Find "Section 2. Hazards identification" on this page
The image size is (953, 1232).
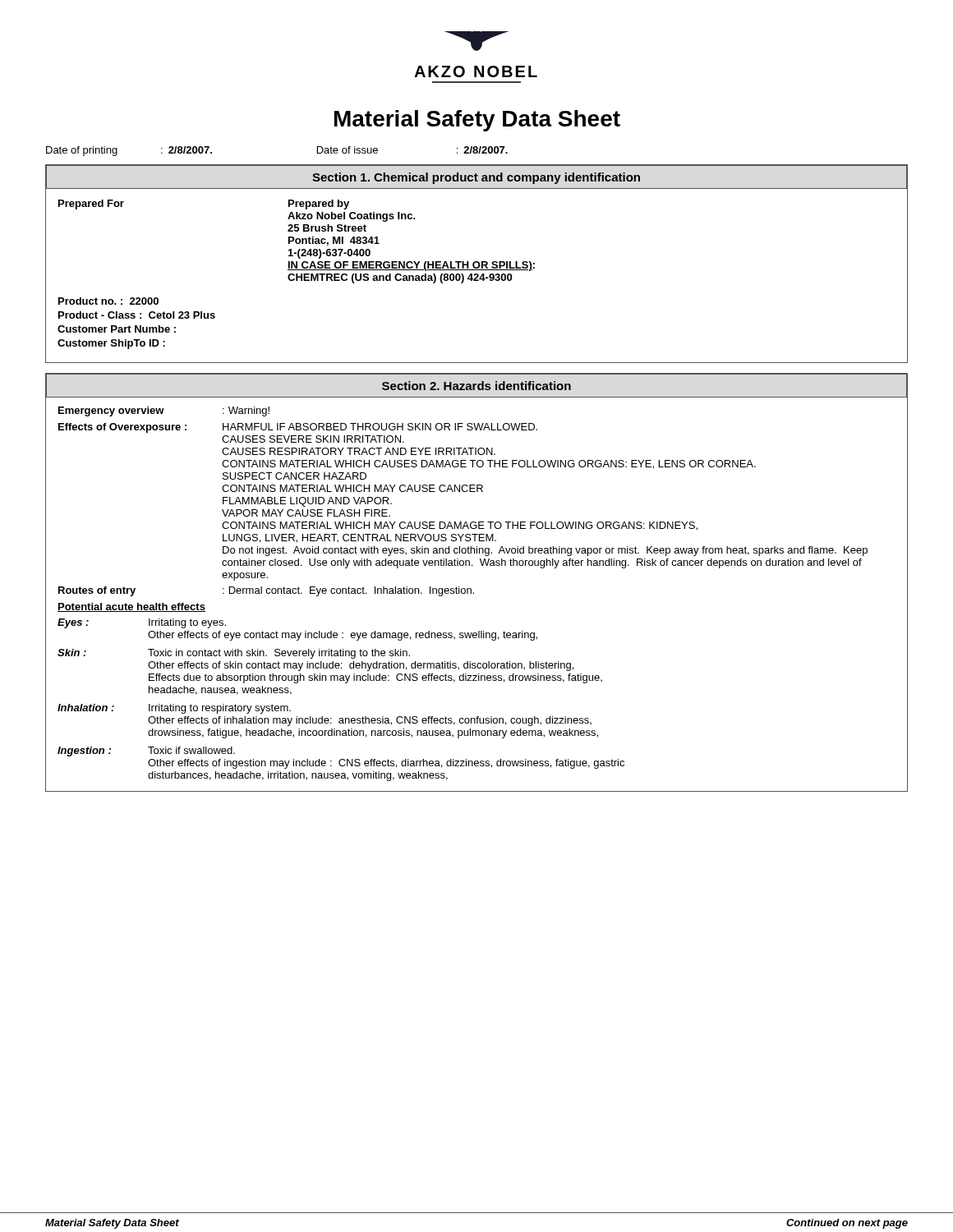[x=476, y=386]
